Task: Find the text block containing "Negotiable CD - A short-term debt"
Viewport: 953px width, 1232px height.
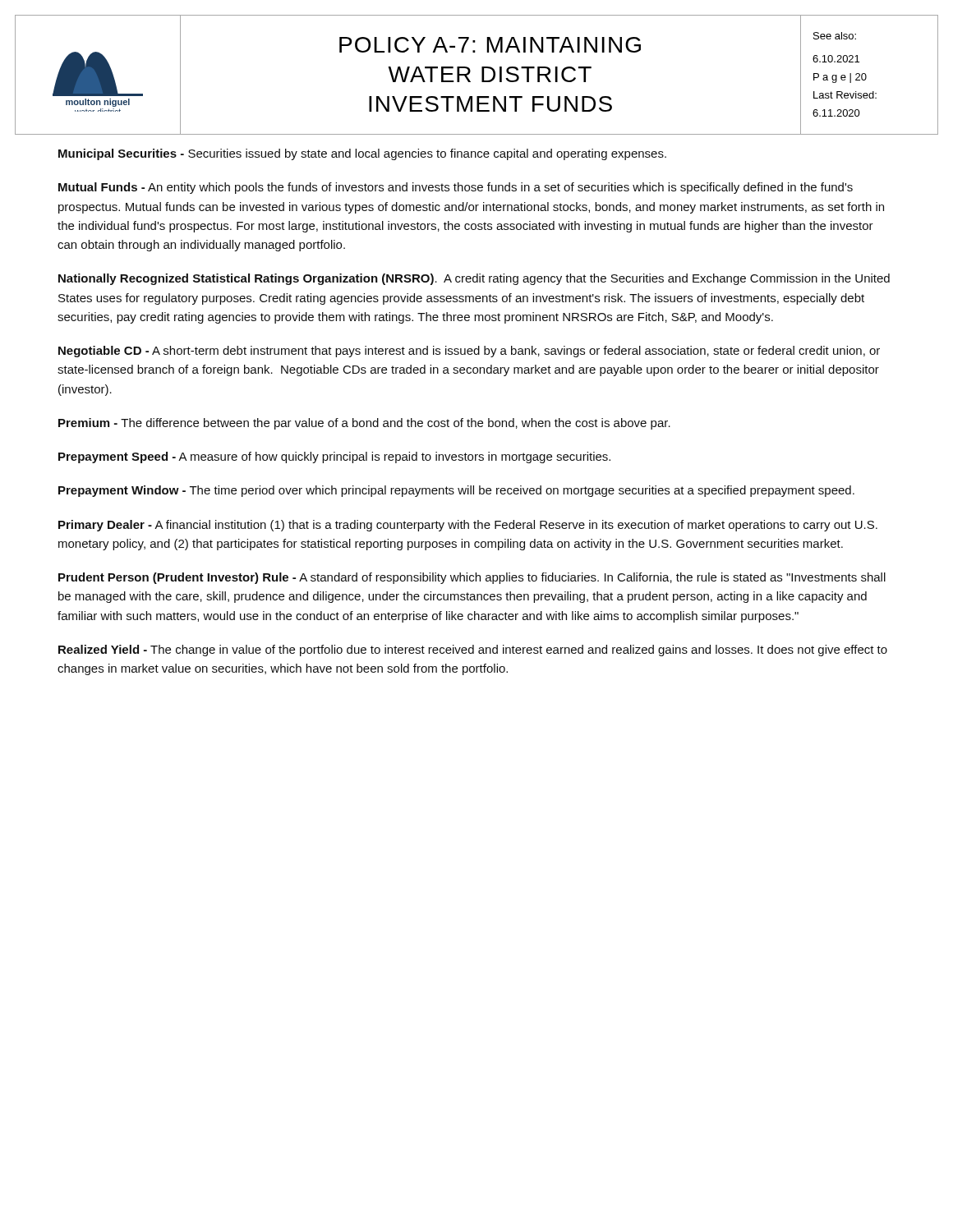Action: pyautogui.click(x=476, y=370)
